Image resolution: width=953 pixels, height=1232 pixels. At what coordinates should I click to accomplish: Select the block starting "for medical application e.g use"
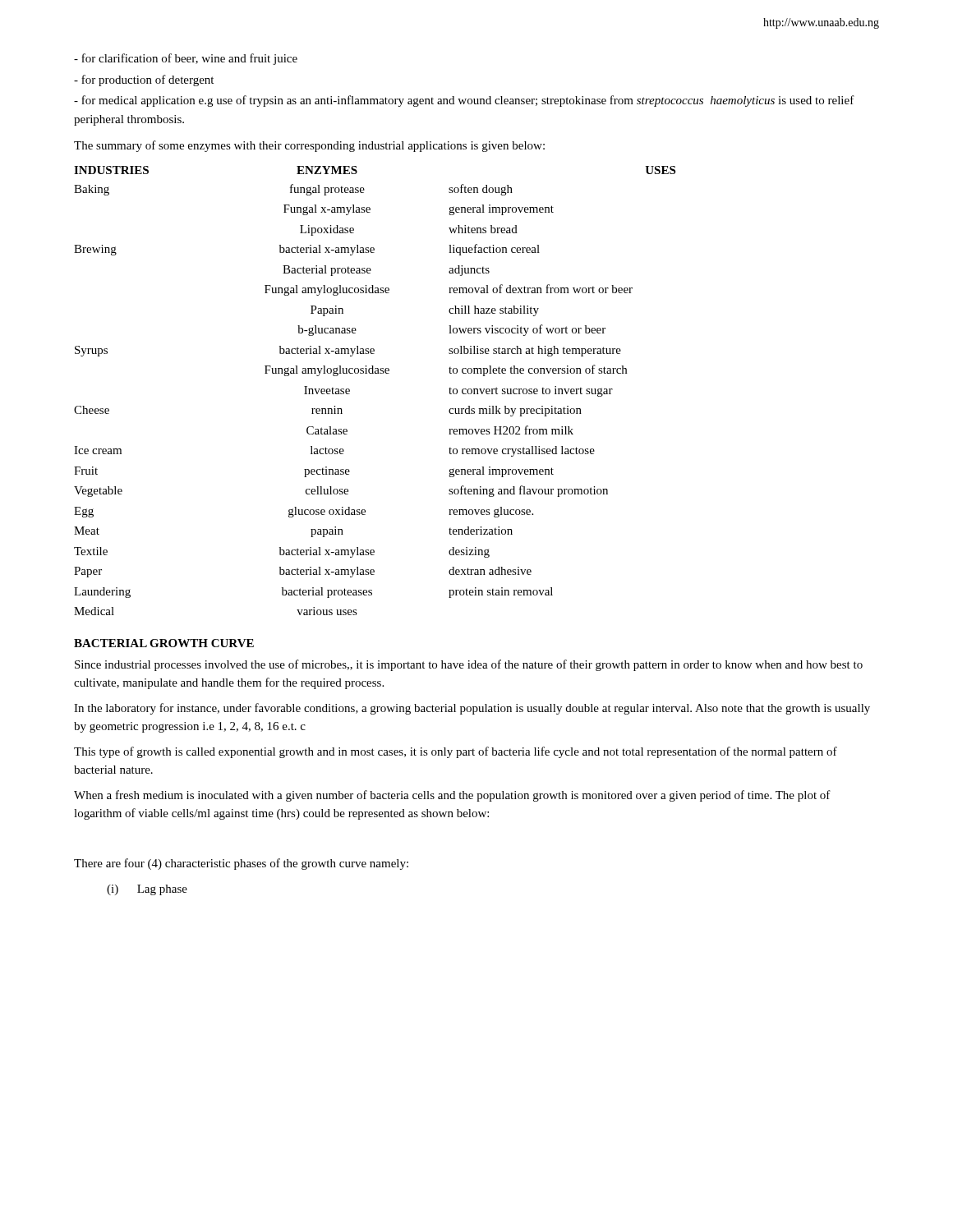[464, 109]
